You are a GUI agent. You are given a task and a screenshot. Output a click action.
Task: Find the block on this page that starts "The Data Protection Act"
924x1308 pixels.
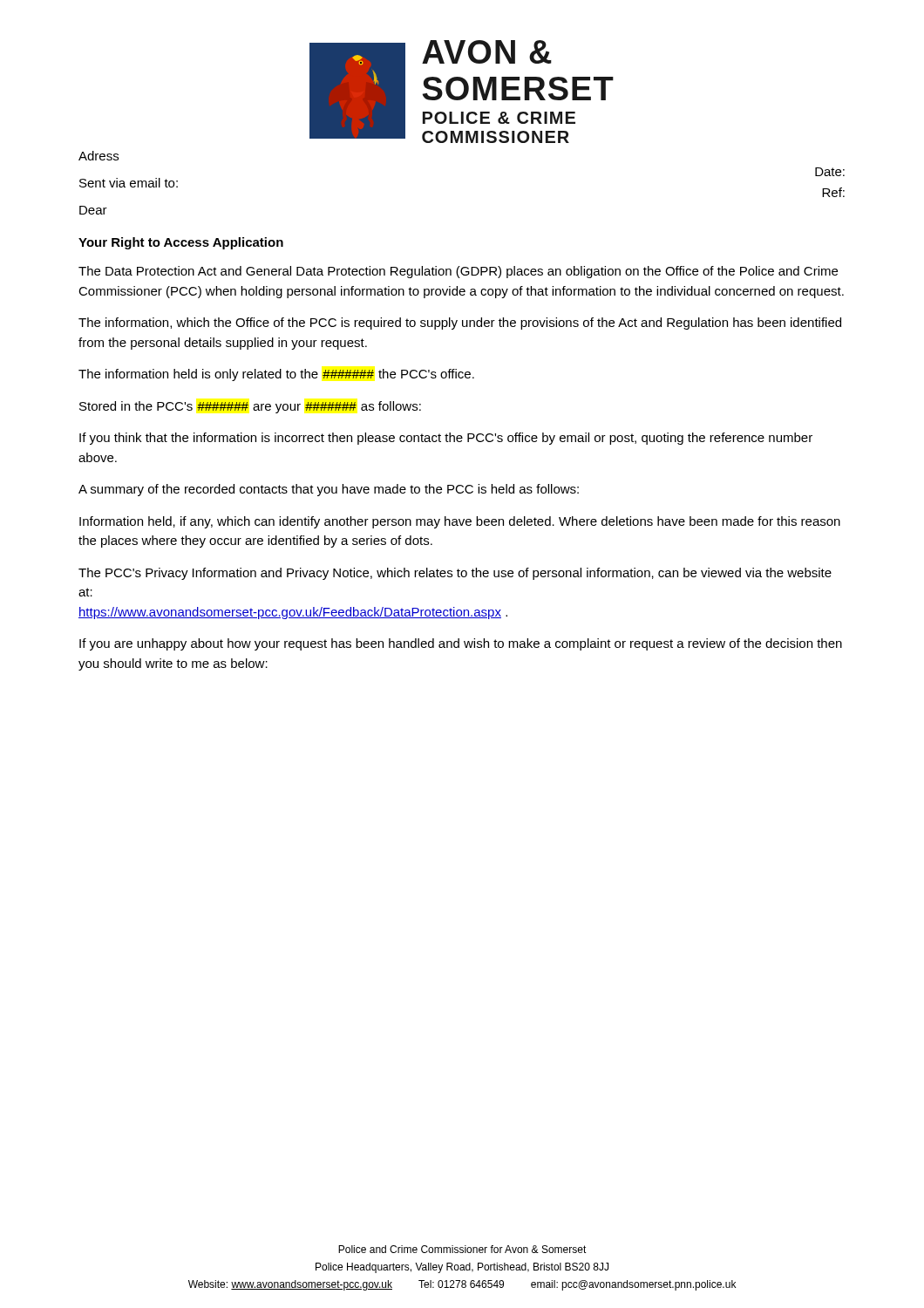tap(461, 281)
